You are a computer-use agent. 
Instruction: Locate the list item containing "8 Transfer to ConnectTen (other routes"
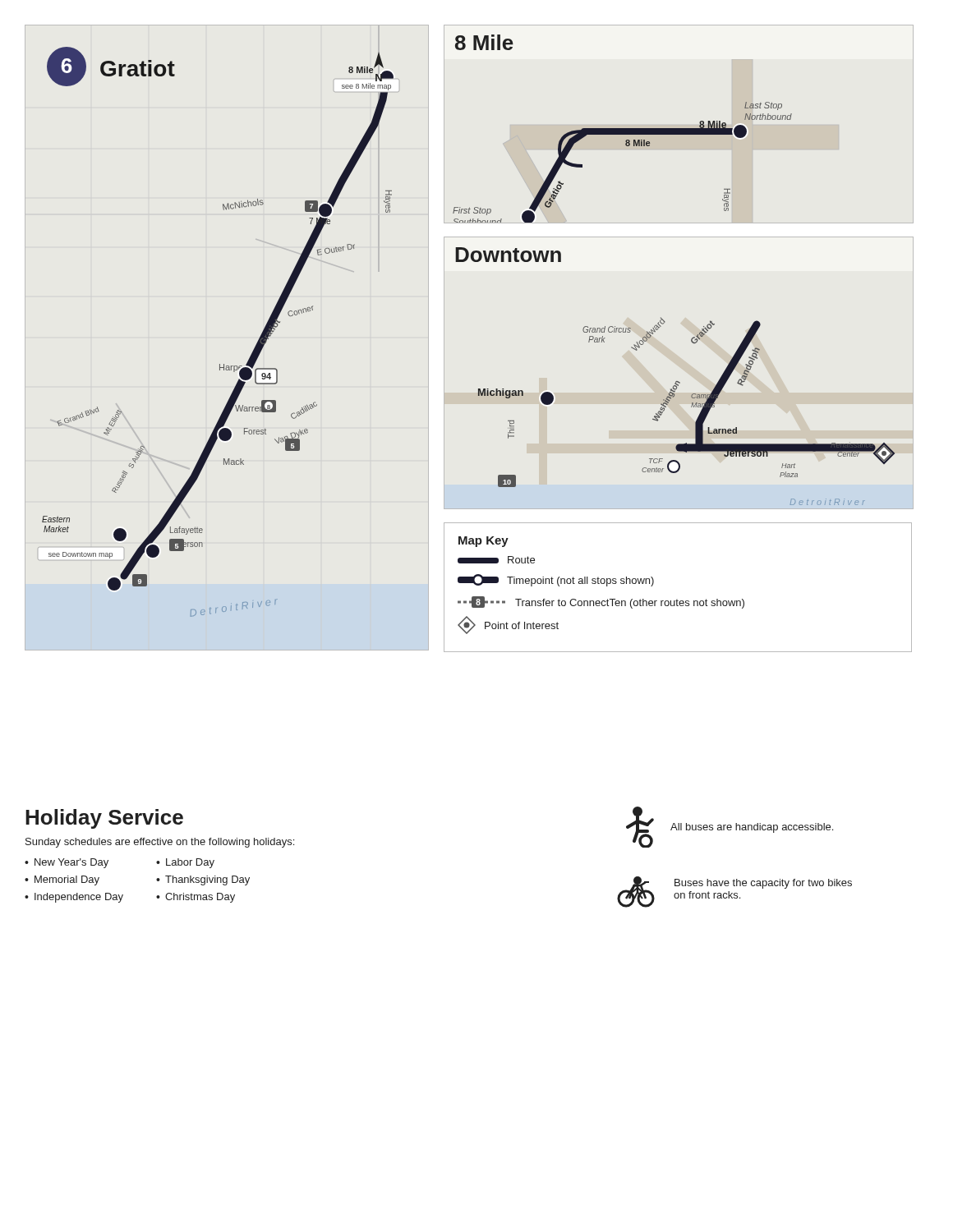click(601, 602)
